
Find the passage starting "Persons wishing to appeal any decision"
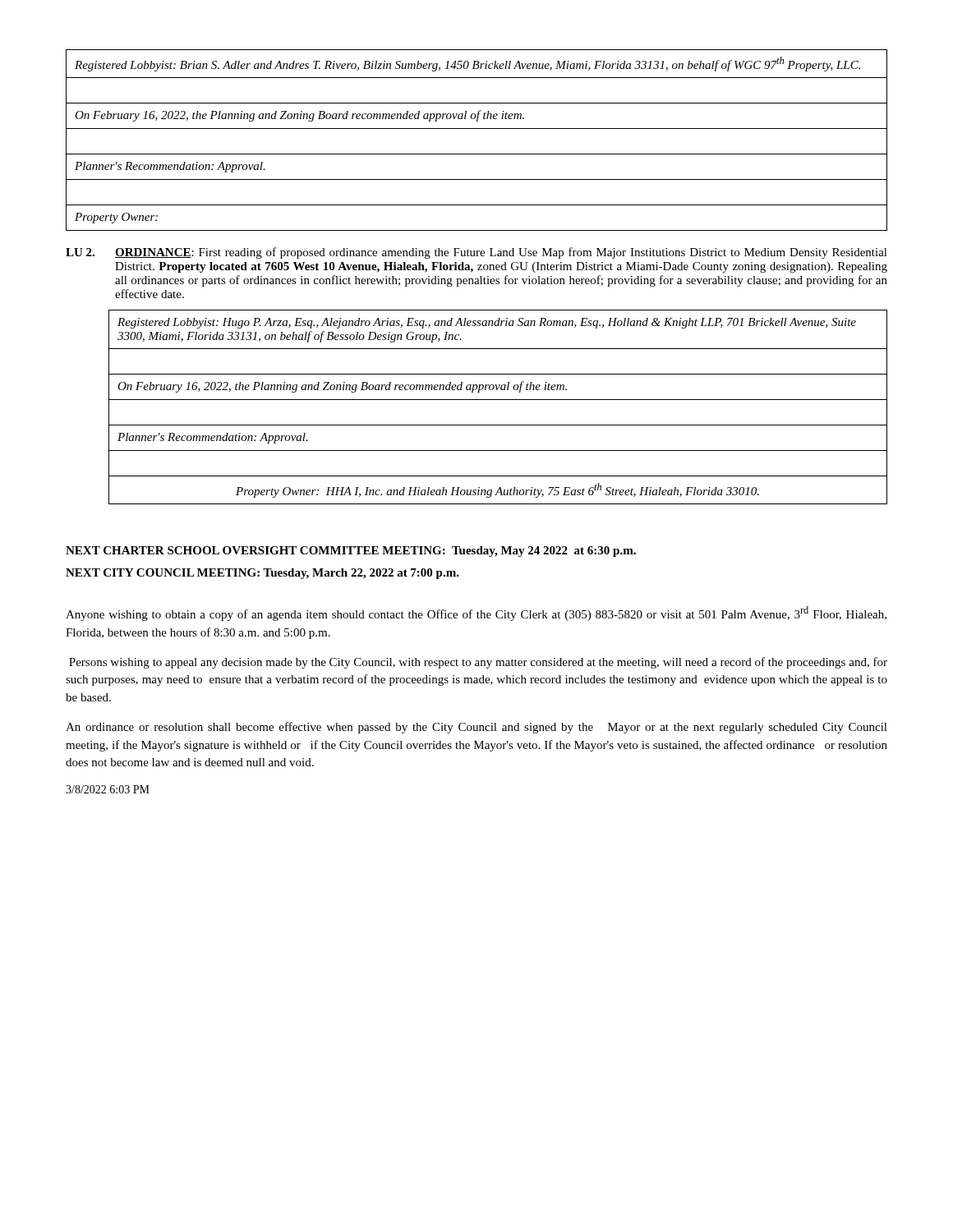476,679
